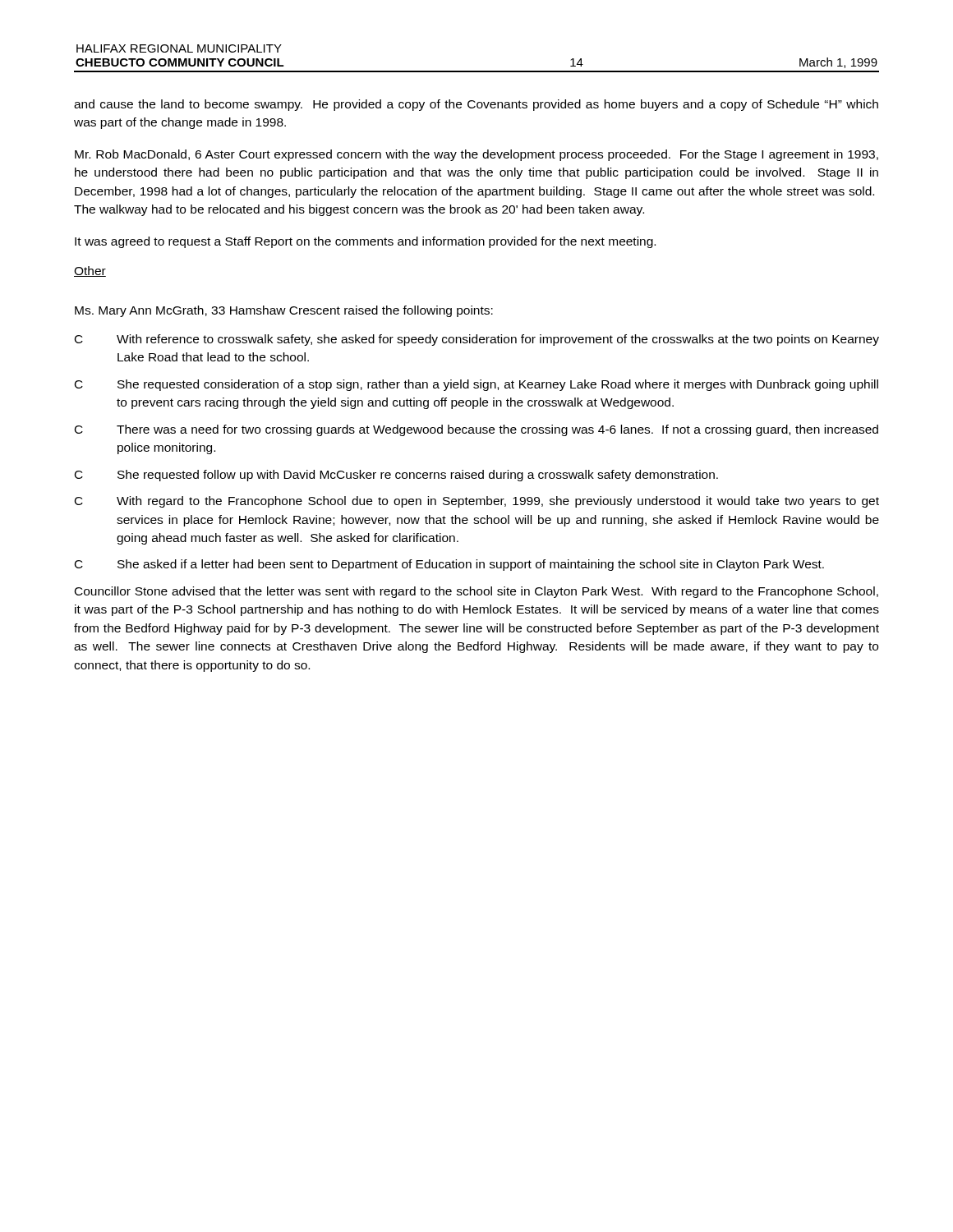Point to the block beginning "It was agreed to request a"
The width and height of the screenshot is (953, 1232).
[365, 241]
